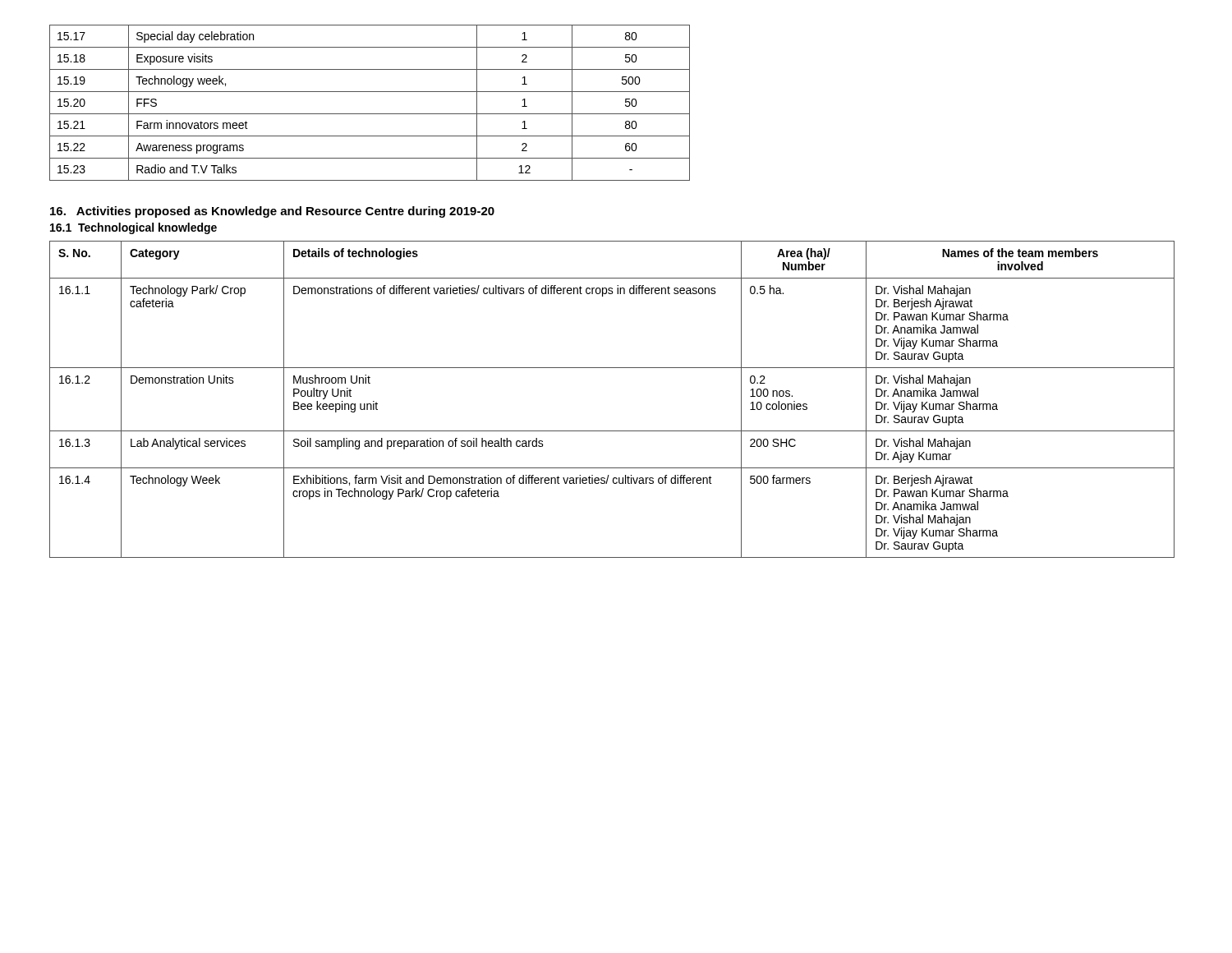This screenshot has width=1232, height=953.
Task: Find the text block starting "16. Activities proposed as"
Action: (272, 211)
